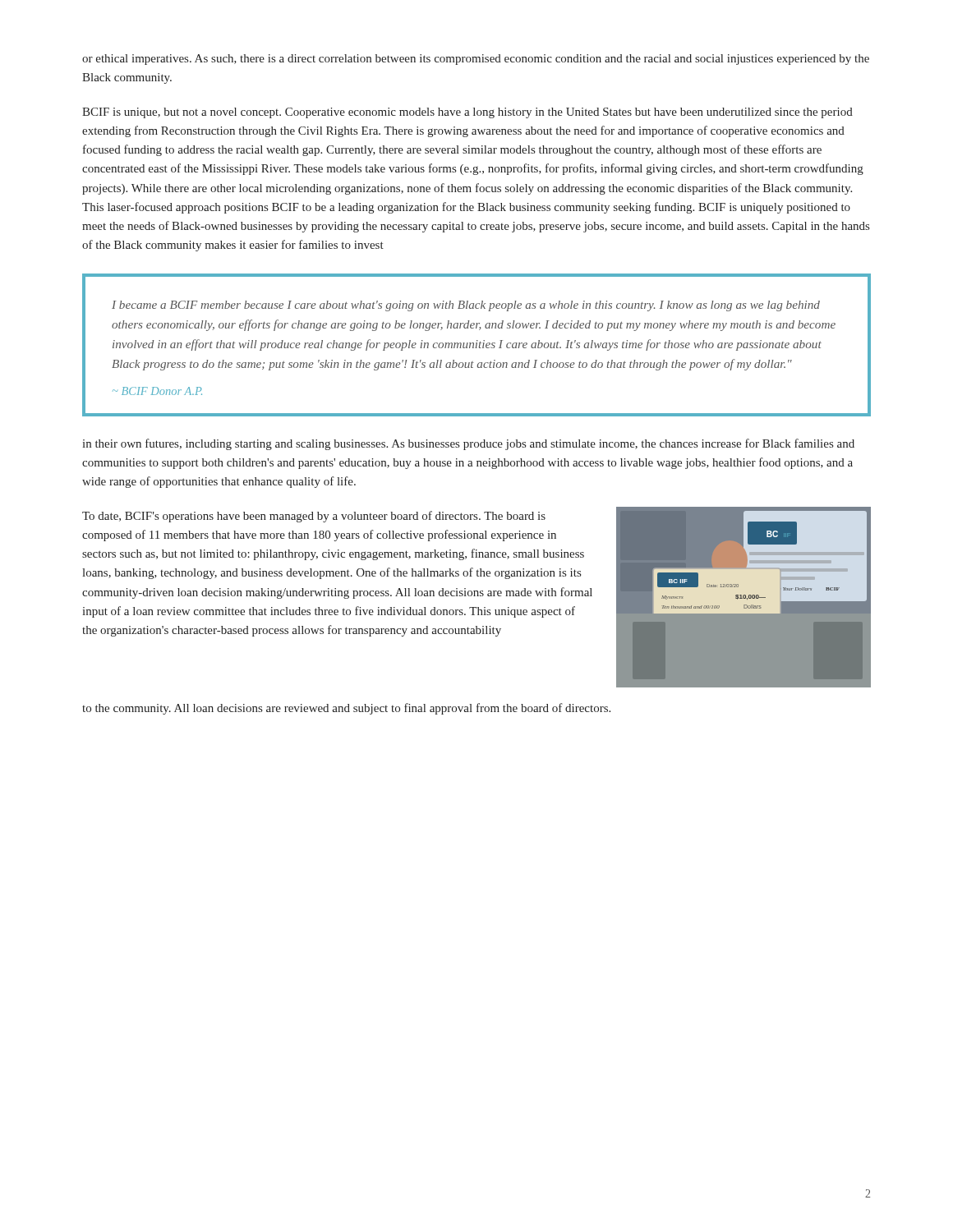The height and width of the screenshot is (1232, 953).
Task: Click on the text block containing "To date, BCIF's operations have"
Action: (337, 573)
